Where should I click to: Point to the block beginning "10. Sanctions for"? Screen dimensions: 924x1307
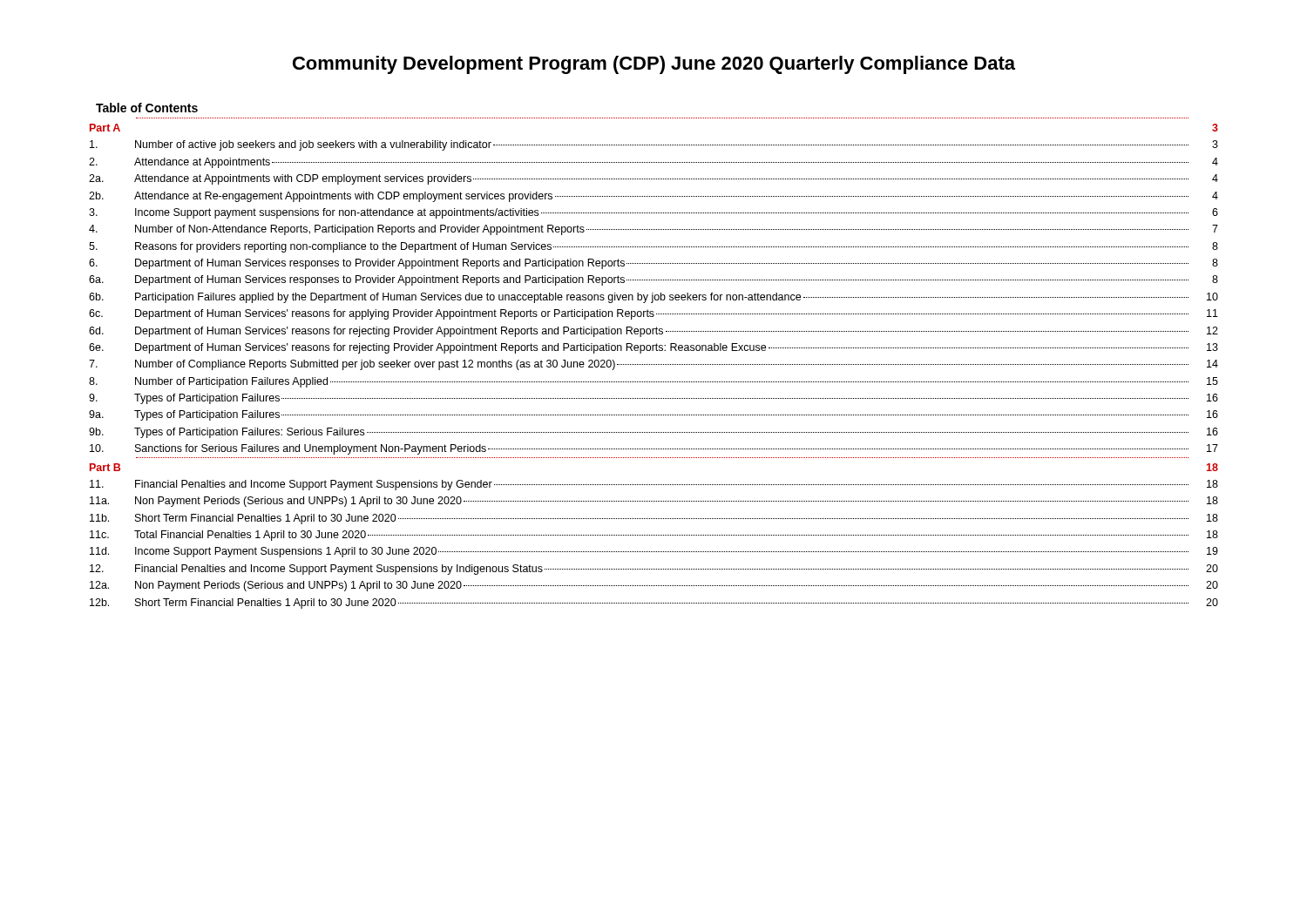pyautogui.click(x=654, y=449)
